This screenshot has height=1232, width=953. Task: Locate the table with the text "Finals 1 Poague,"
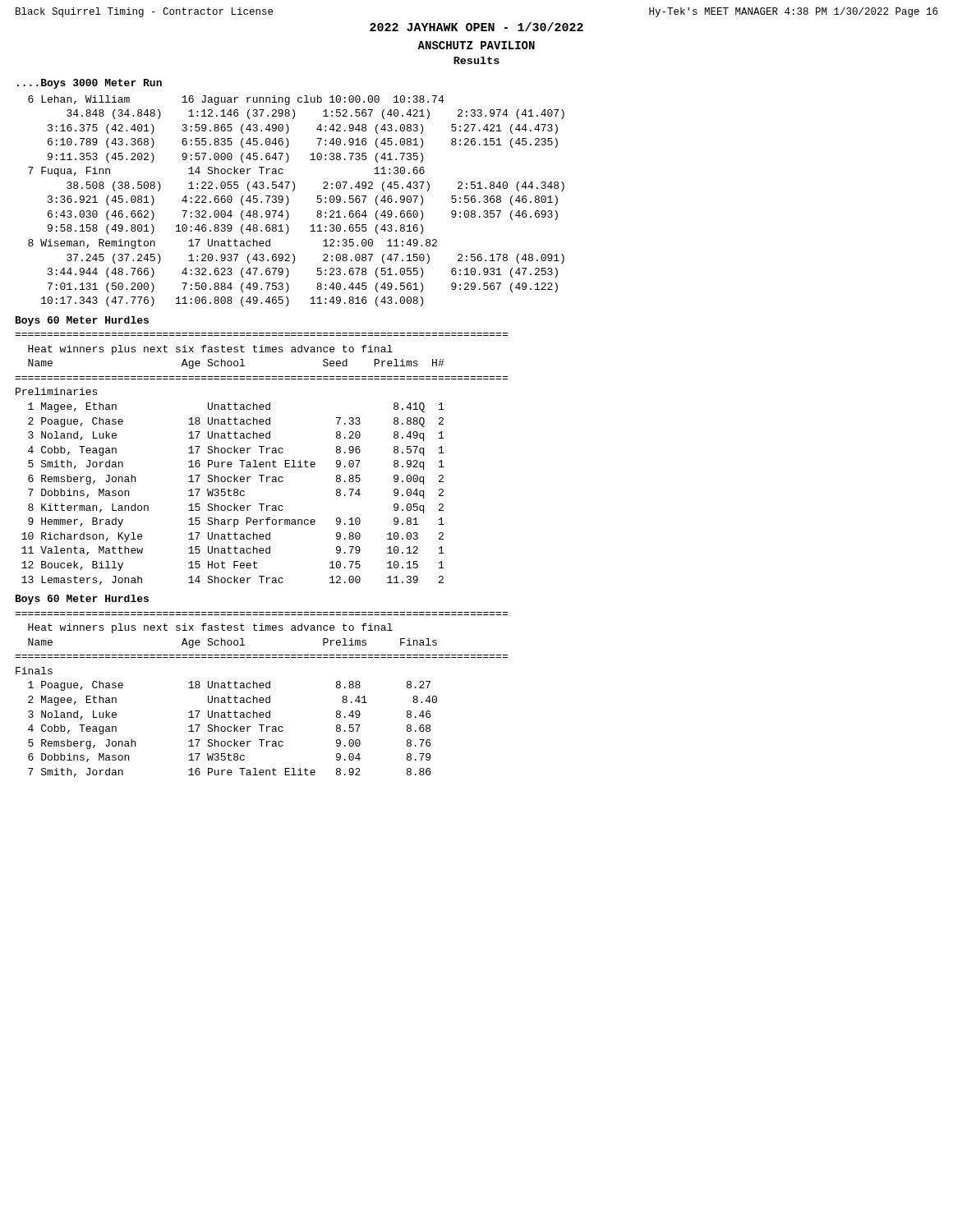(x=476, y=722)
